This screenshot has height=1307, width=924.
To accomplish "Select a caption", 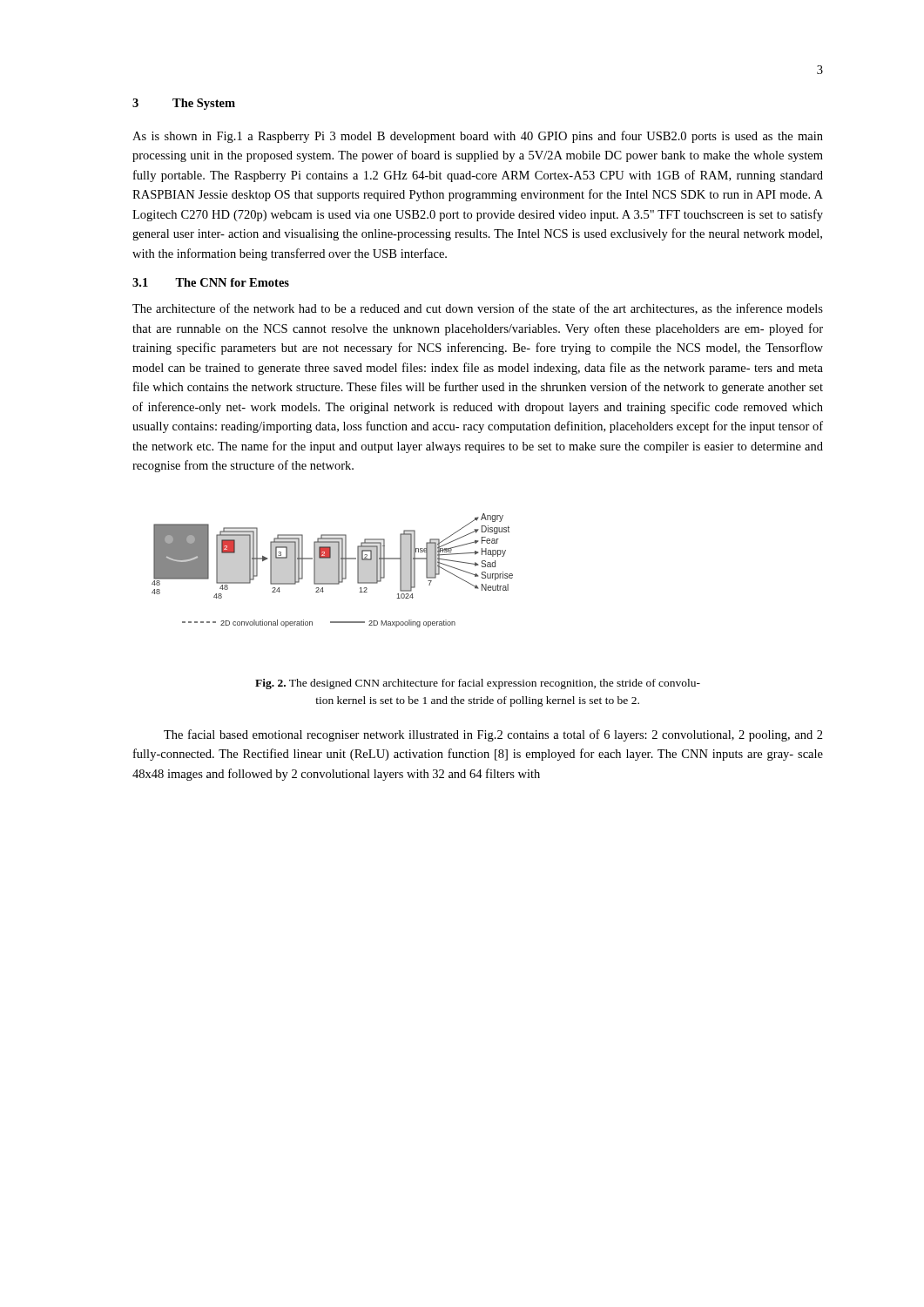I will click(478, 691).
